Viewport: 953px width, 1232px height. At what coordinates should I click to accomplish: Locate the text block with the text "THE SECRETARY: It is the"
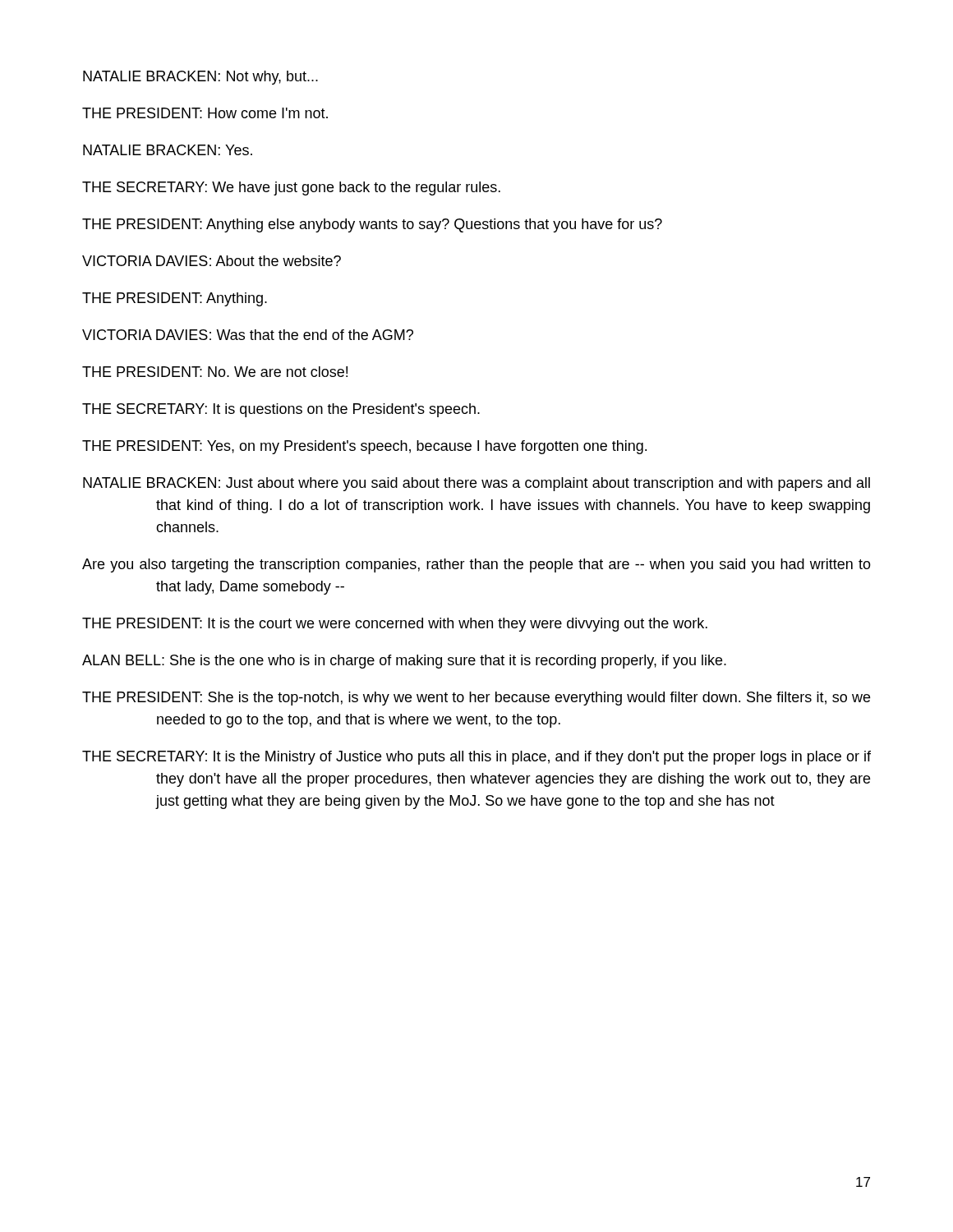coord(476,779)
